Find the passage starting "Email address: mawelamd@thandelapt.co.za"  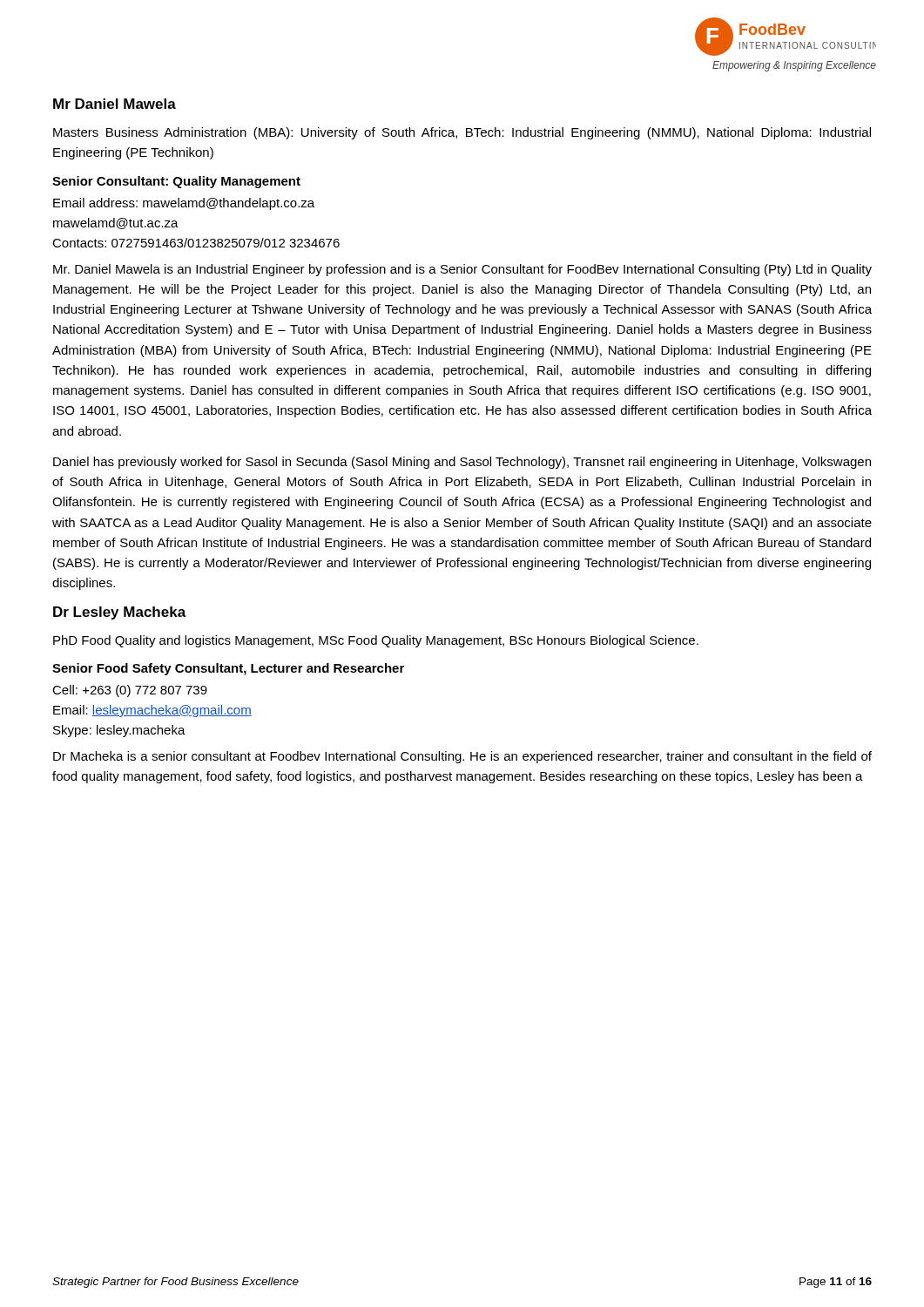point(183,202)
